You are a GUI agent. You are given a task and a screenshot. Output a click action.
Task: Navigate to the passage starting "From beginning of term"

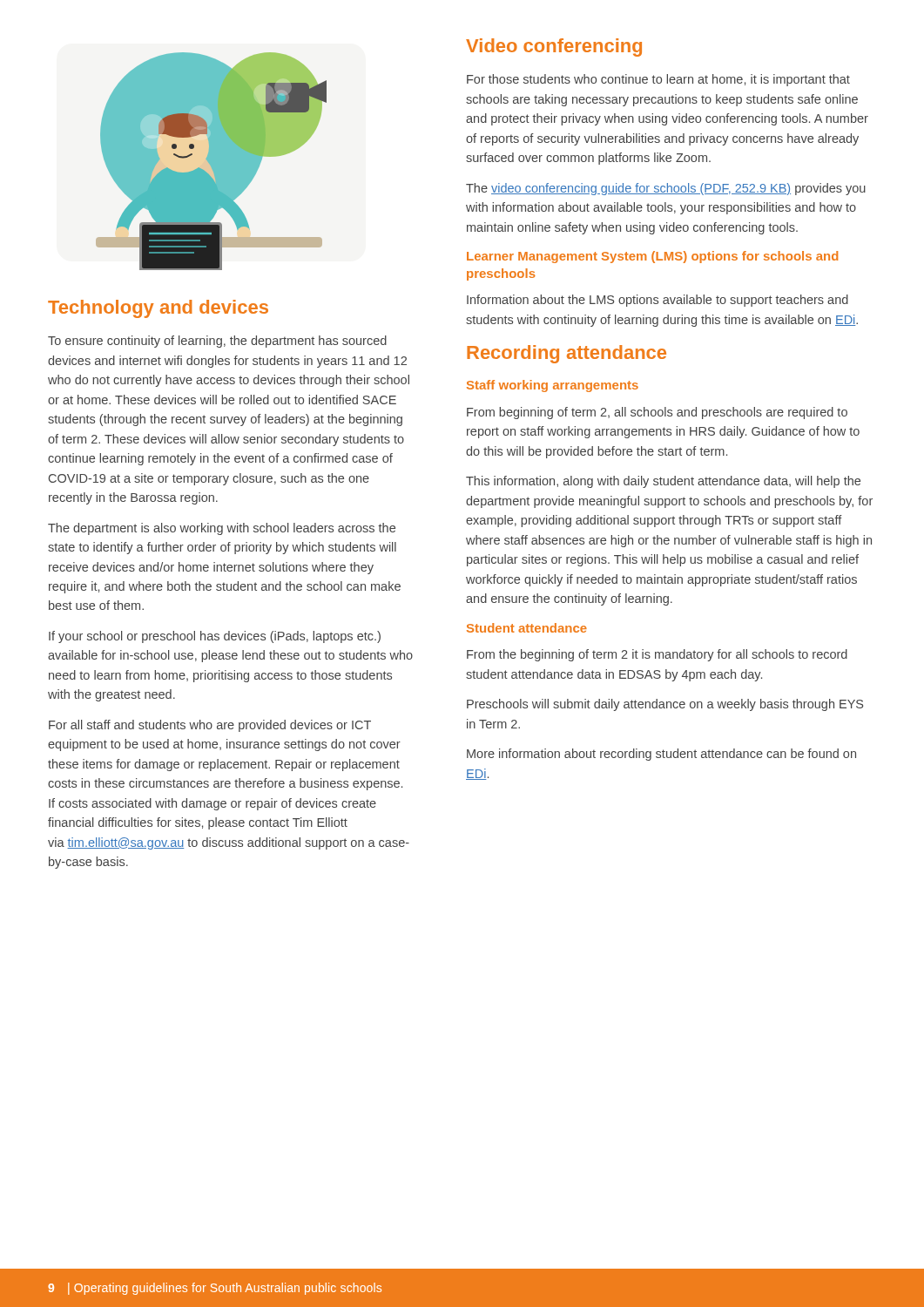(671, 432)
